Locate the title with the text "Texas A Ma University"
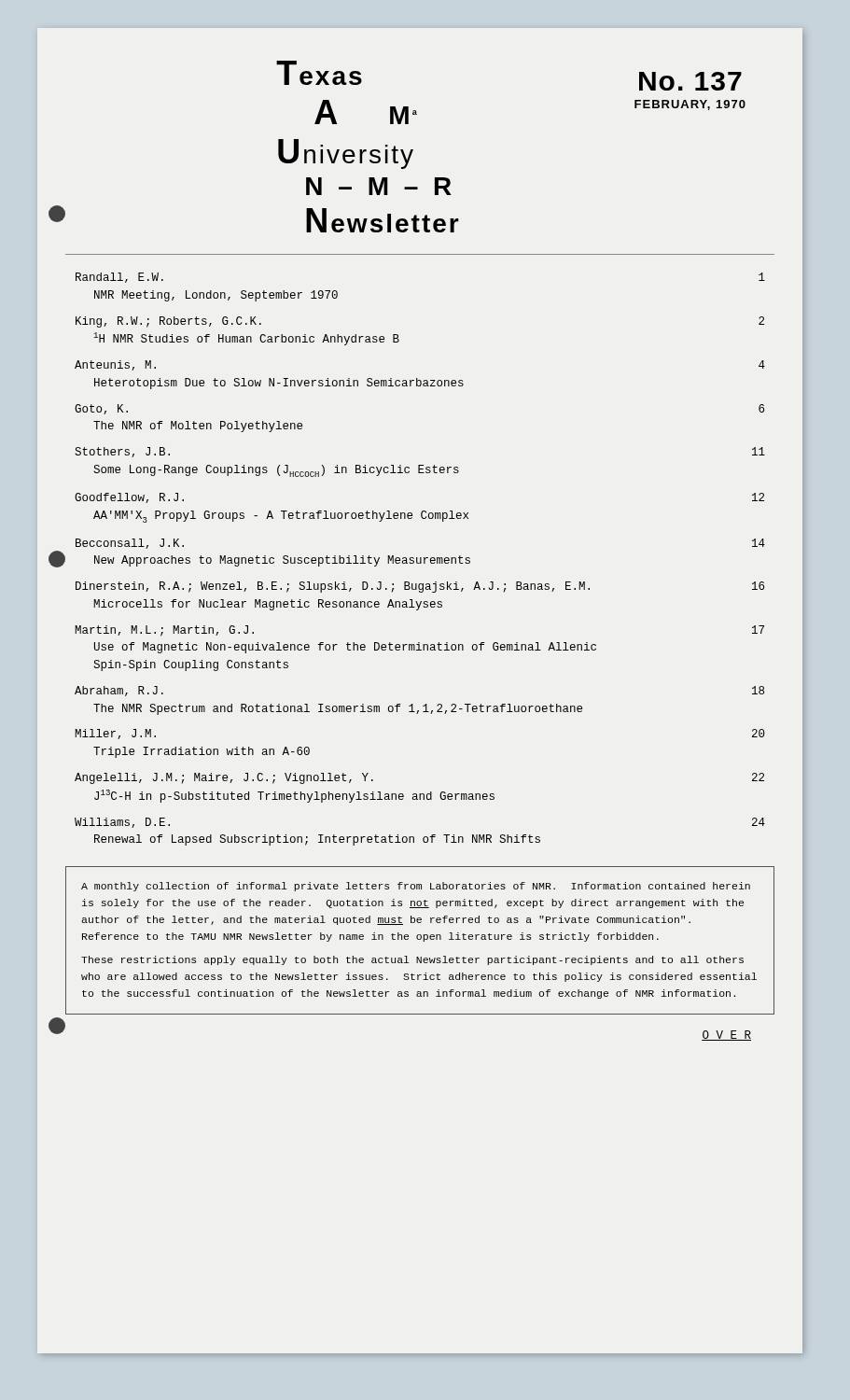850x1400 pixels. pyautogui.click(x=322, y=75)
